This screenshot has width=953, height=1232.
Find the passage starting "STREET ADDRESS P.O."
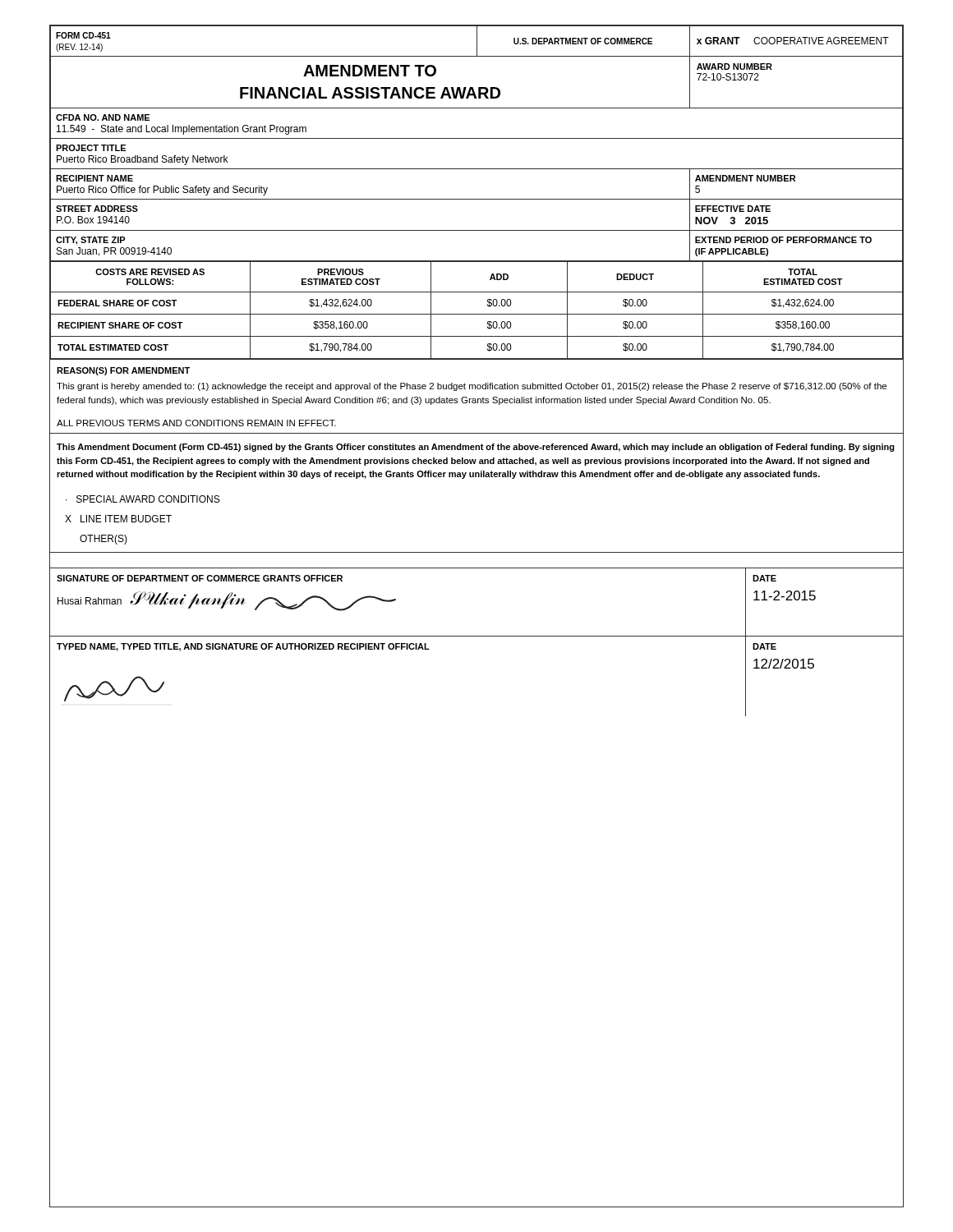(x=97, y=215)
